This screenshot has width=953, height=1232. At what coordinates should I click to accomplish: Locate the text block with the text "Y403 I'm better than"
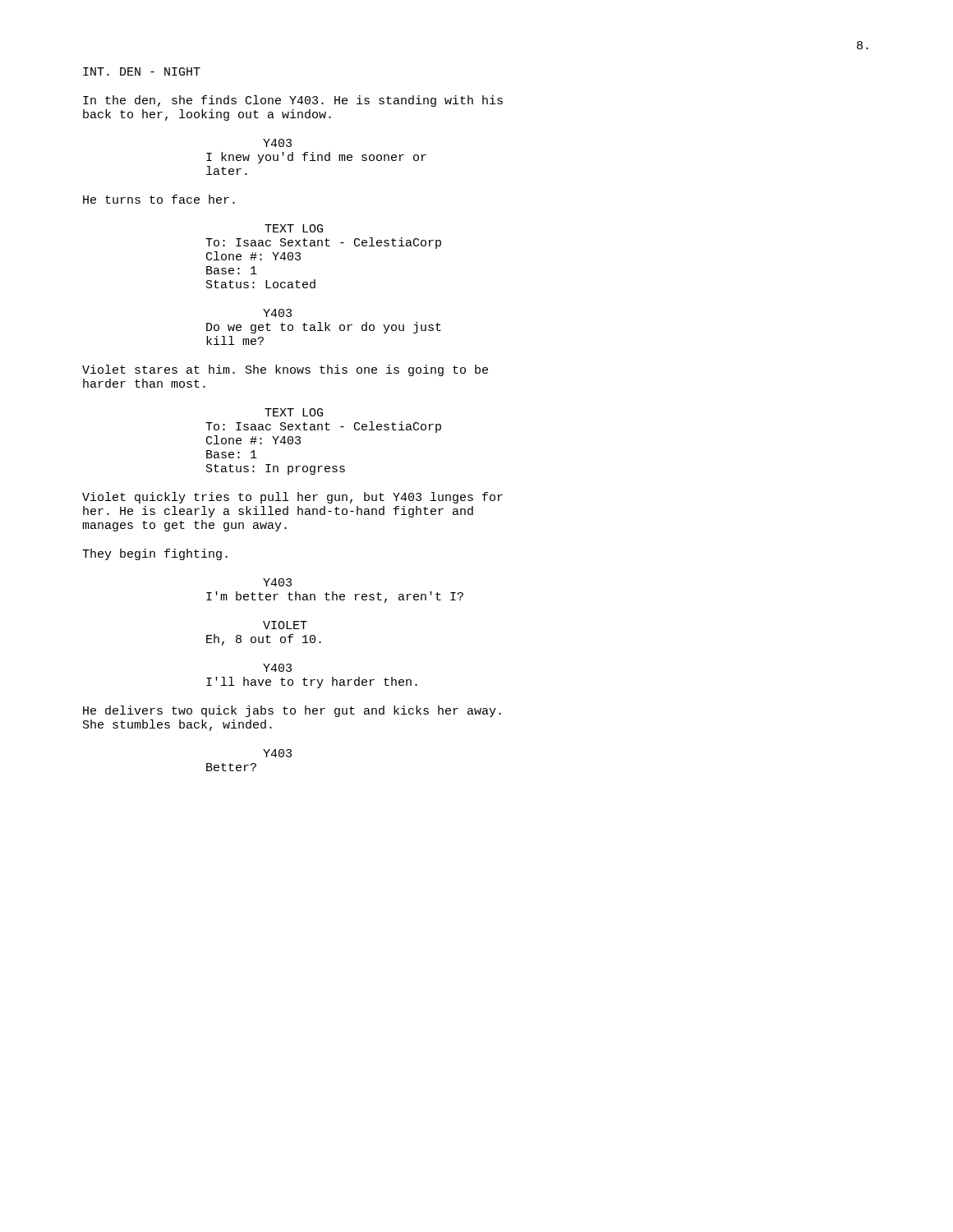[x=277, y=582]
